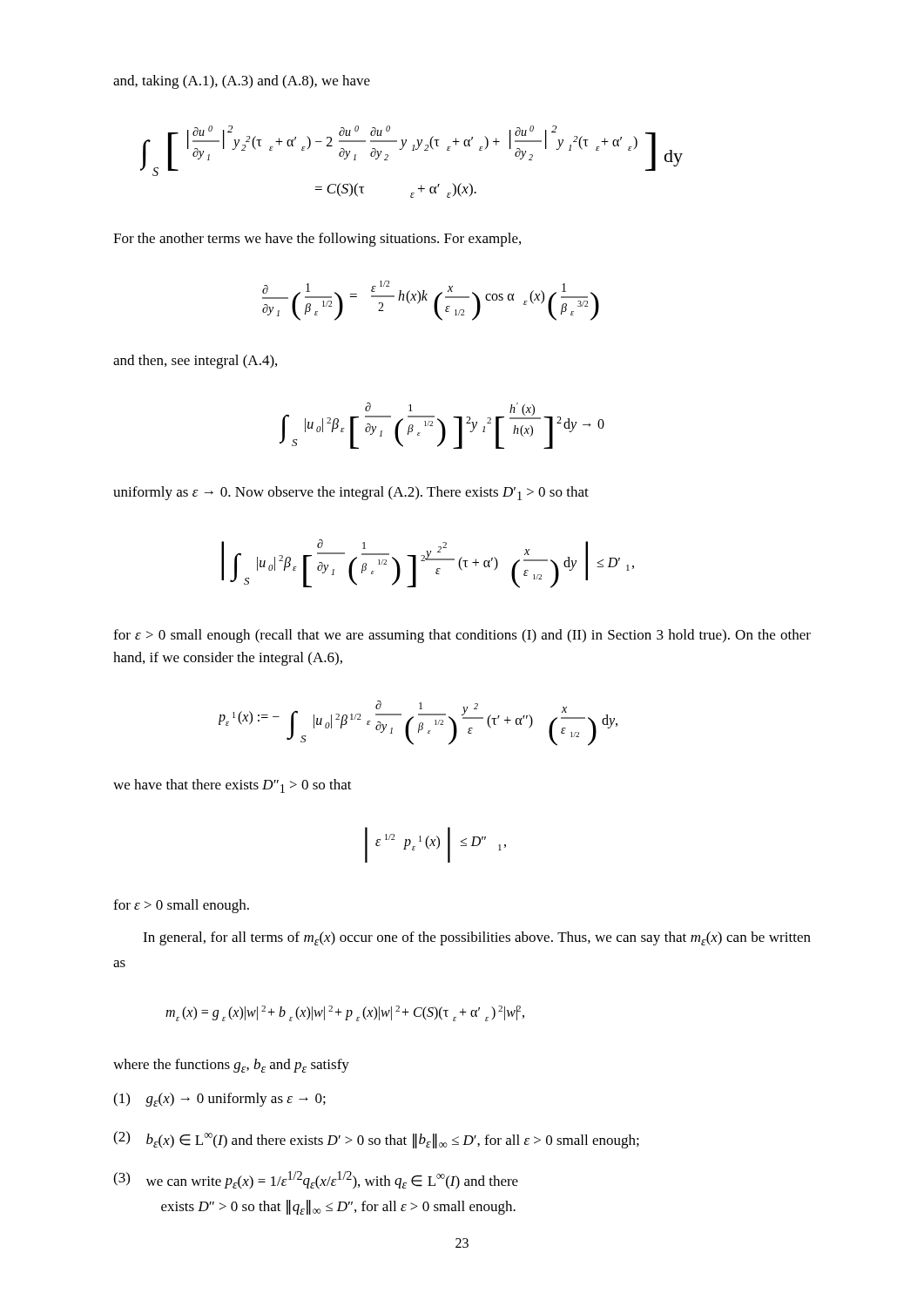Locate the formula containing "| ∫ S |u 0"
924x1307 pixels.
coord(462,561)
